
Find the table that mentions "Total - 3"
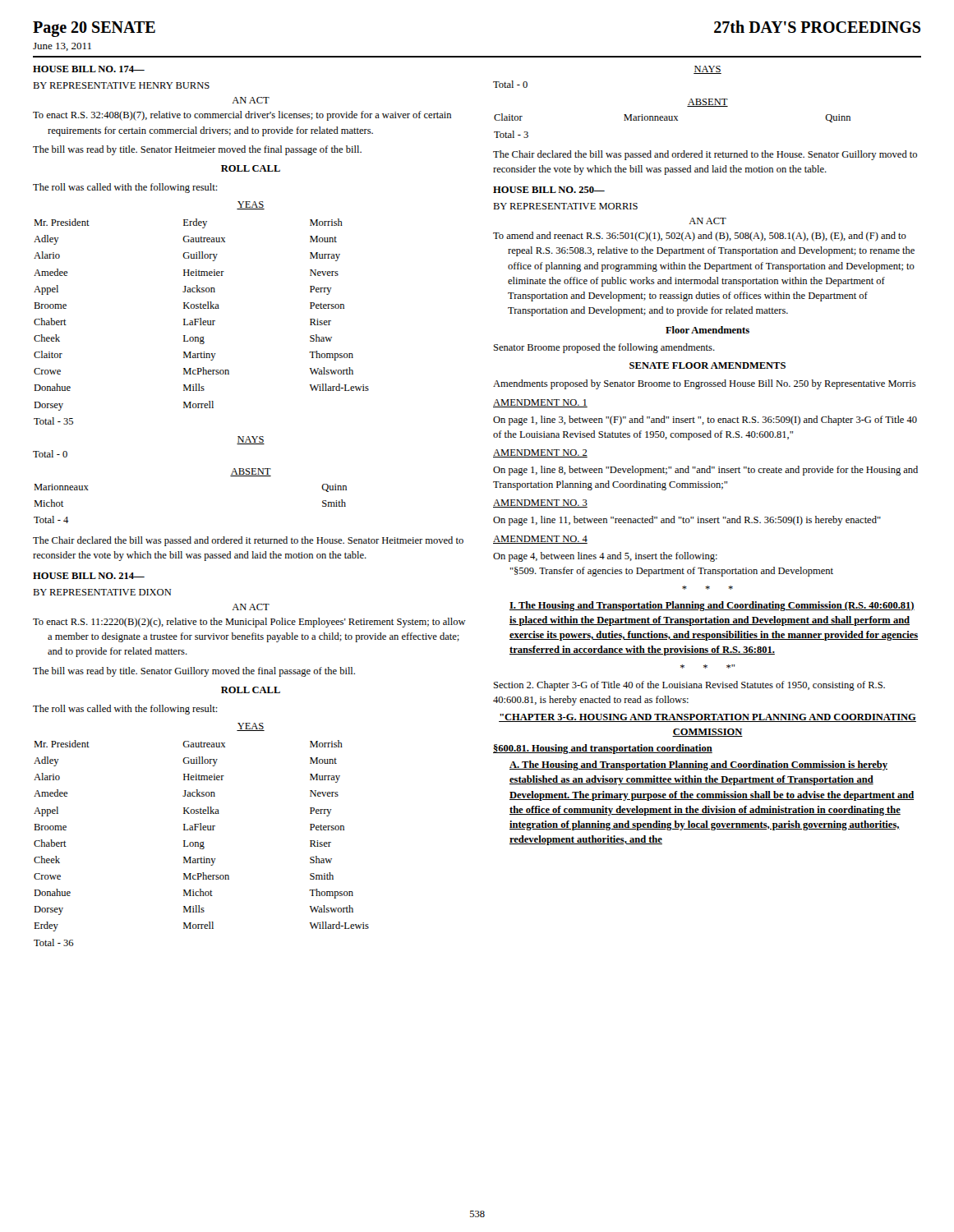(x=707, y=126)
